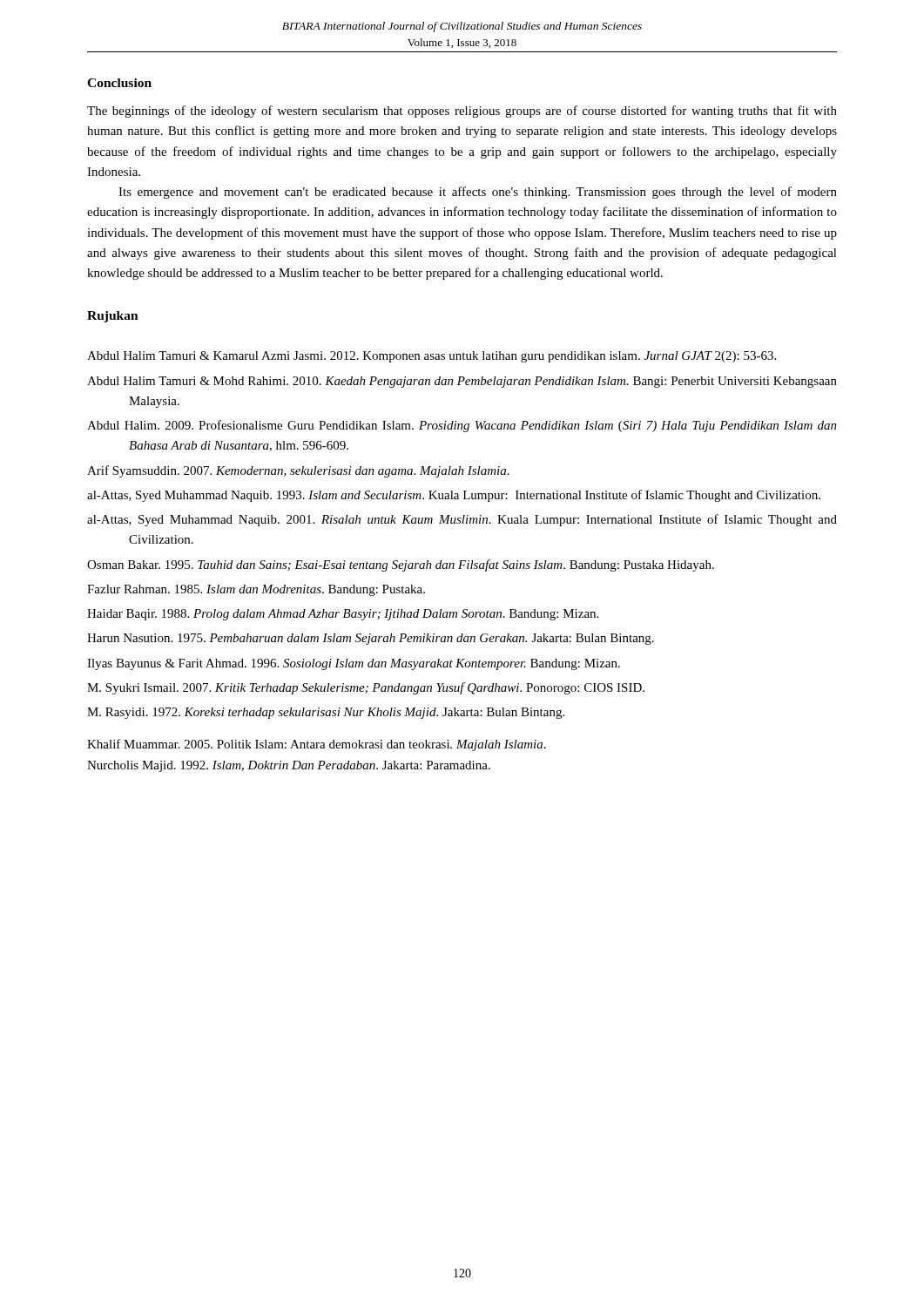Navigate to the passage starting "The beginnings of the ideology of western"
Screen dimensions: 1307x924
(x=462, y=142)
